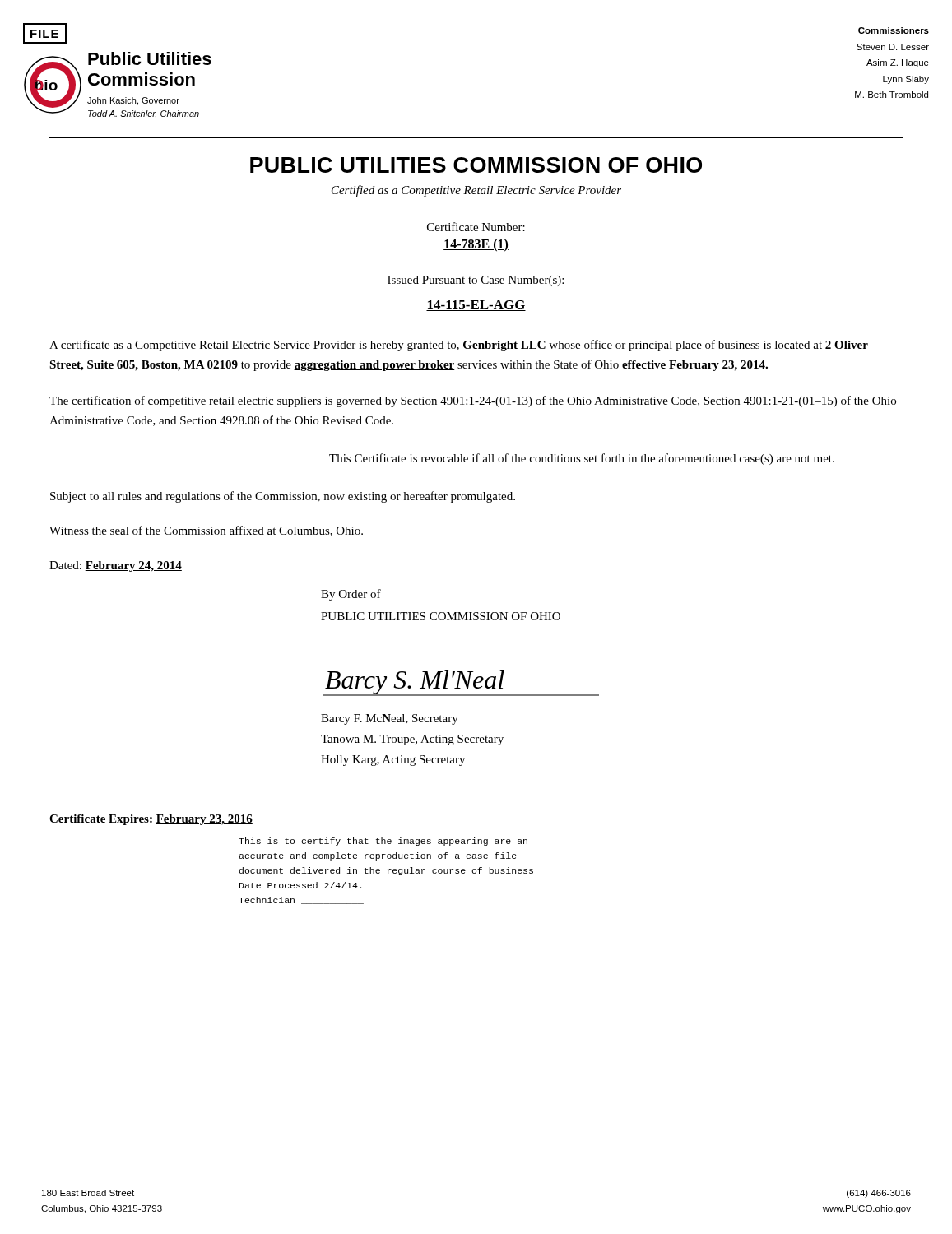Viewport: 952px width, 1234px height.
Task: Locate the text "14-783E (1)"
Action: coord(476,244)
